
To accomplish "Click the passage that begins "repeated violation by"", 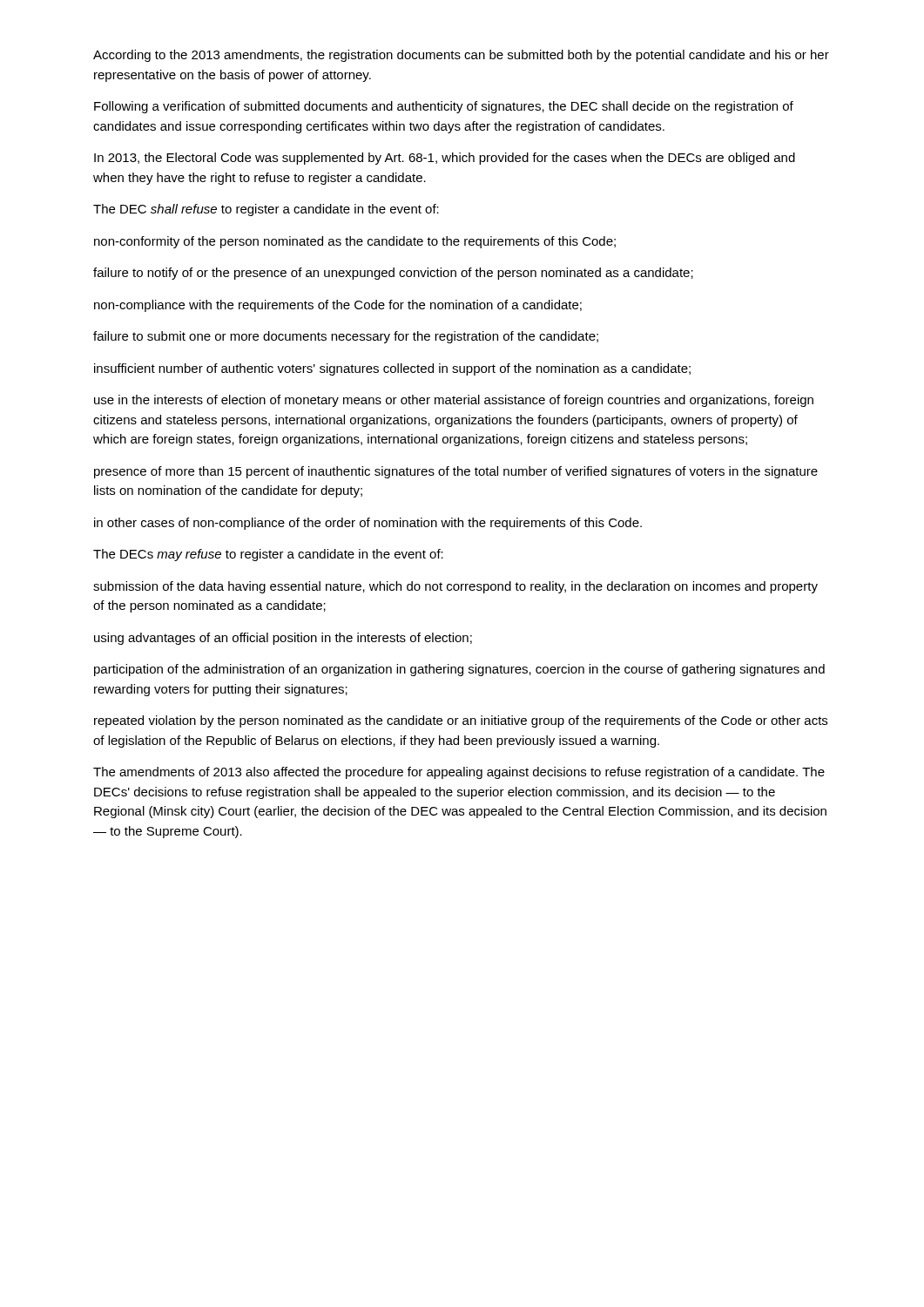I will coord(461,730).
